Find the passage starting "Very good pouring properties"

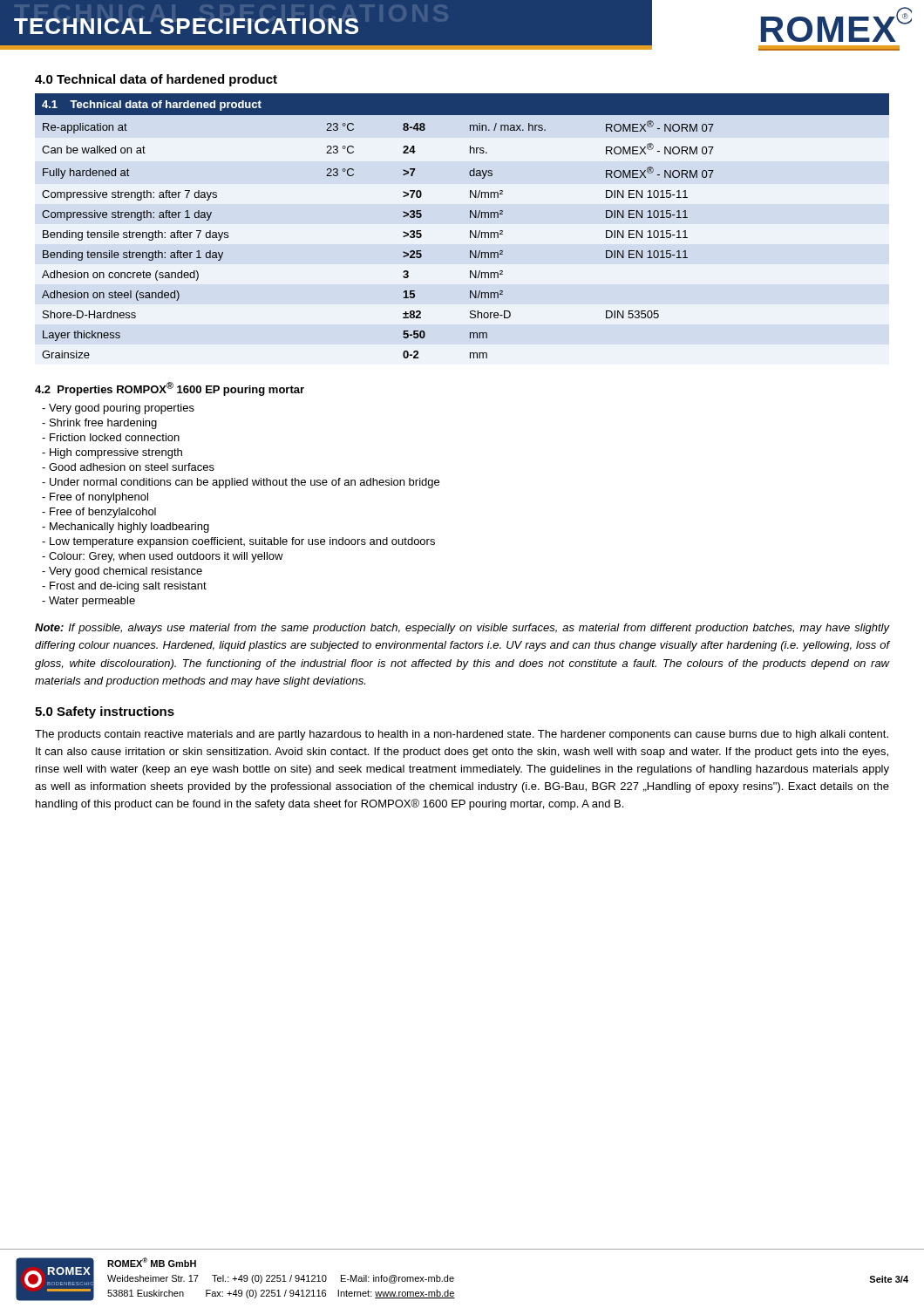point(118,408)
